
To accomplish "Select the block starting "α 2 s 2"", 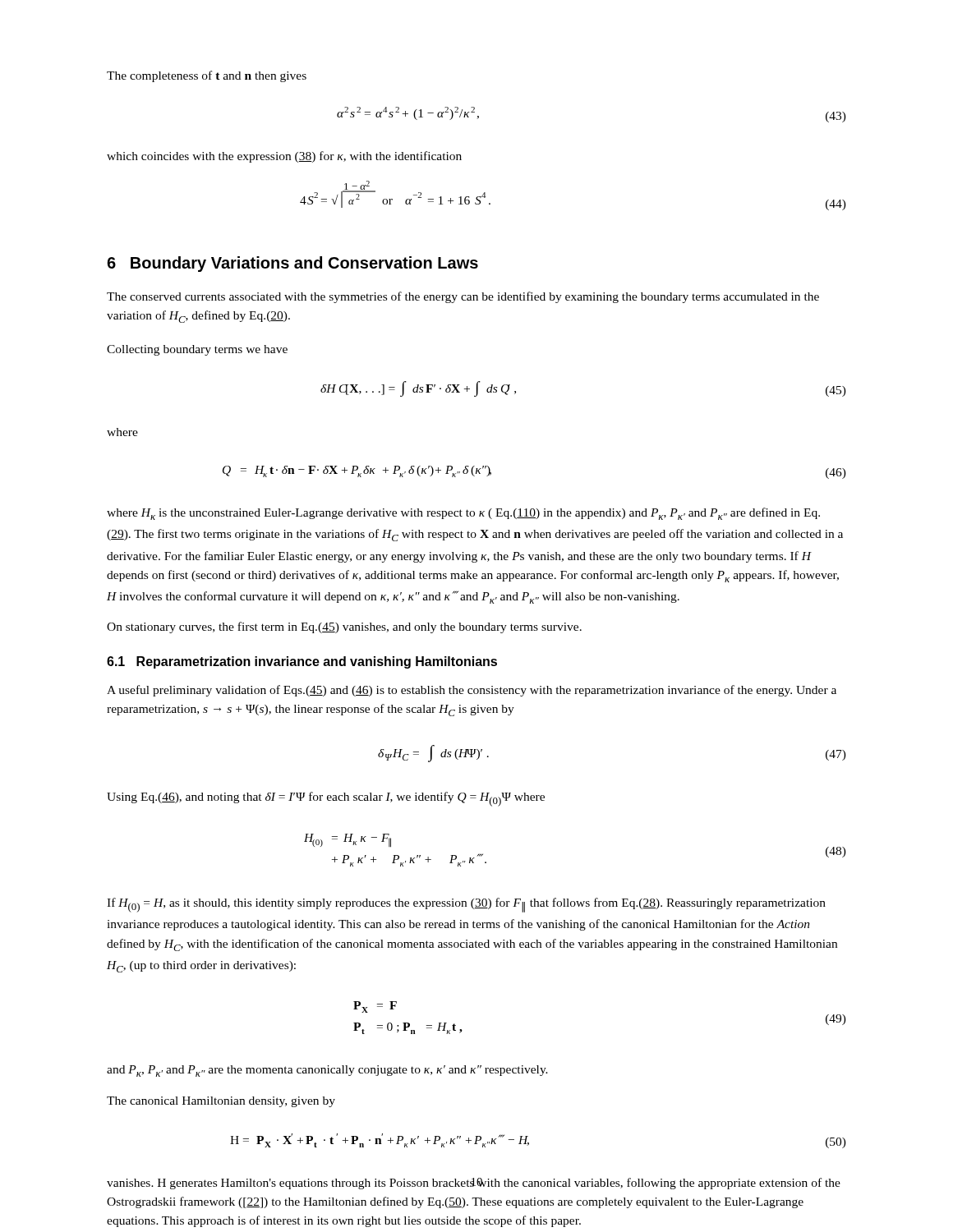I will 414,115.
